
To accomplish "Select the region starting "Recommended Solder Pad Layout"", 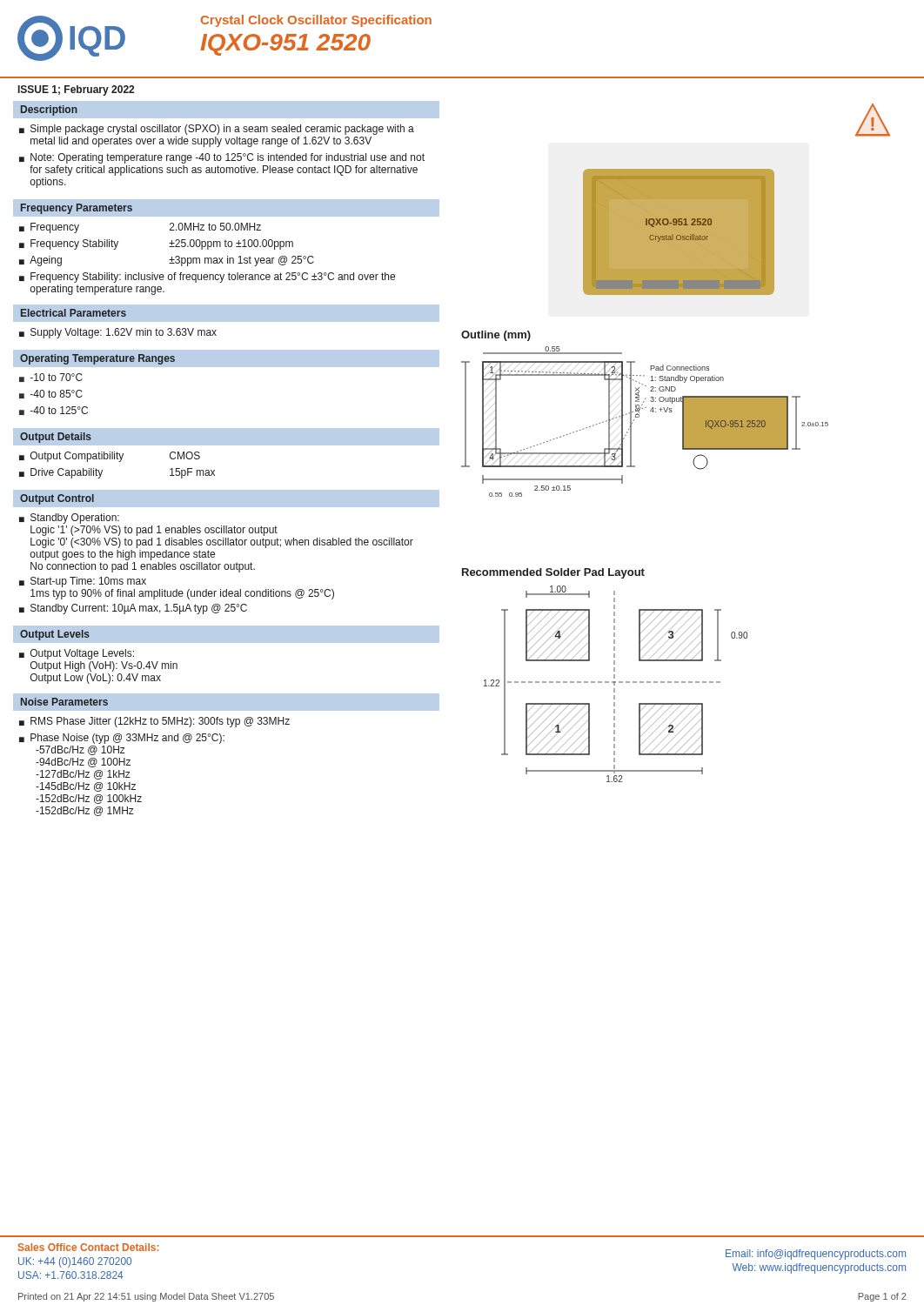I will click(553, 572).
